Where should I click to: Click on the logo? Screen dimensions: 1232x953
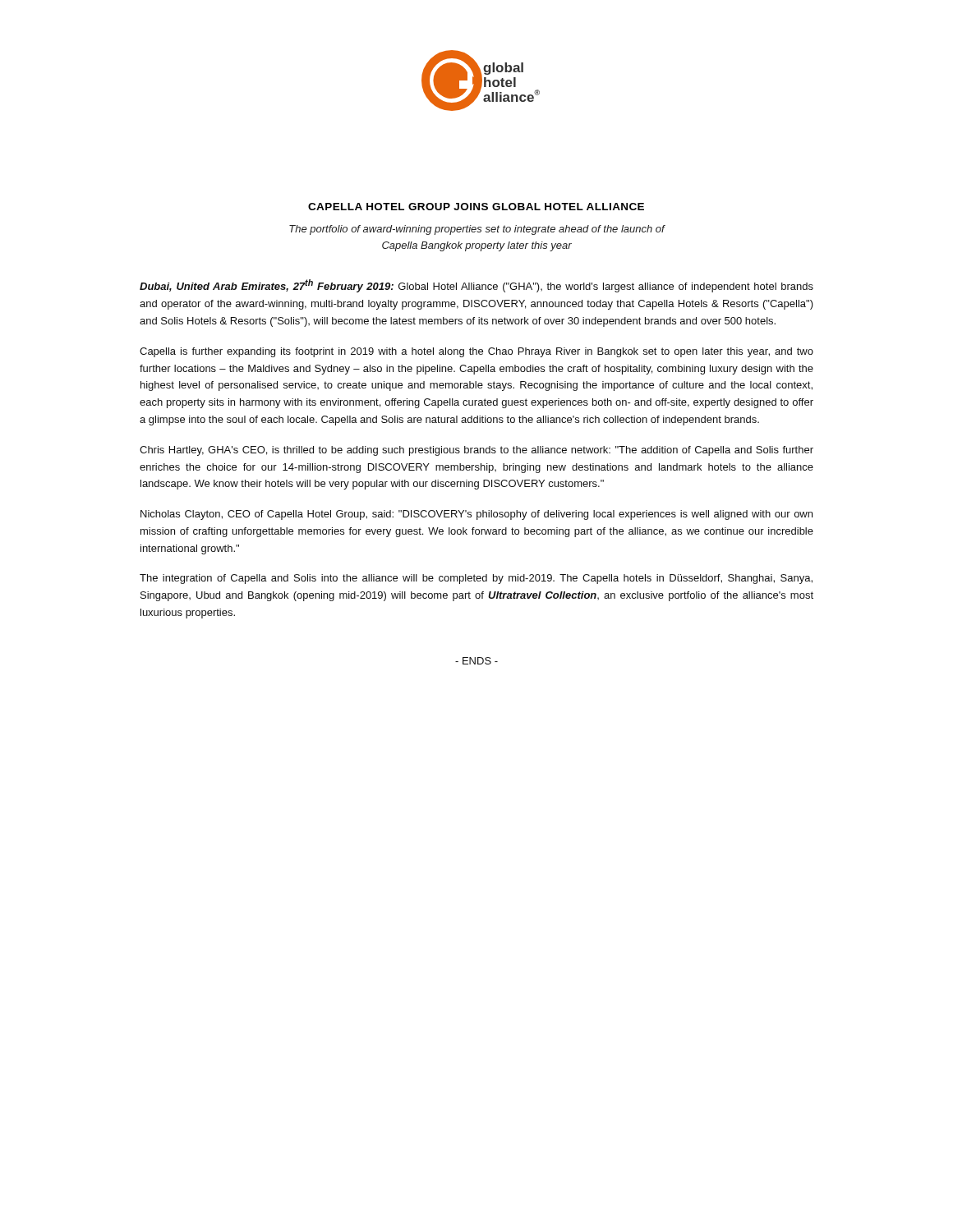[476, 88]
